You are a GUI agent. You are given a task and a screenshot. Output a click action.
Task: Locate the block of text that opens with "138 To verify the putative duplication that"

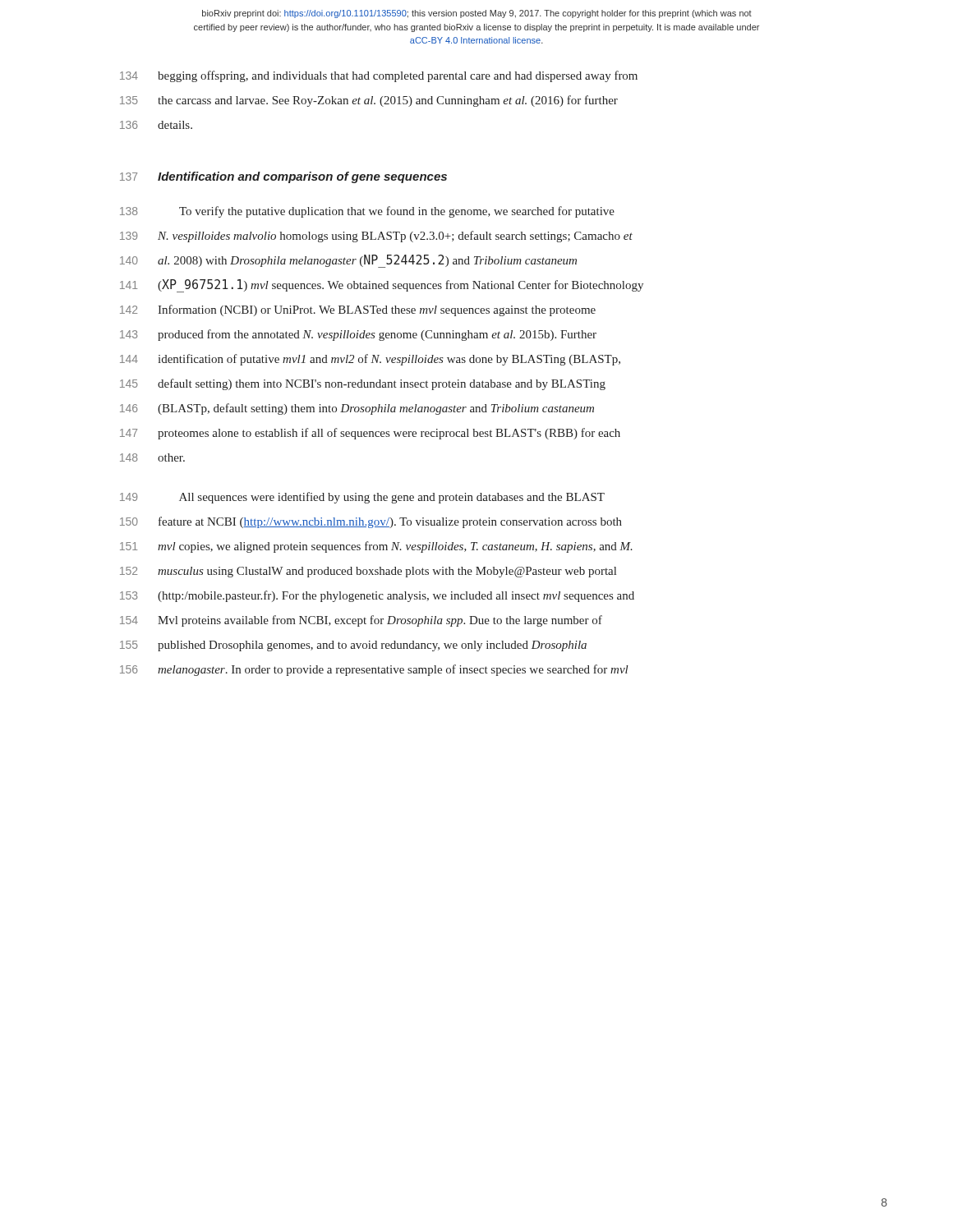click(464, 337)
